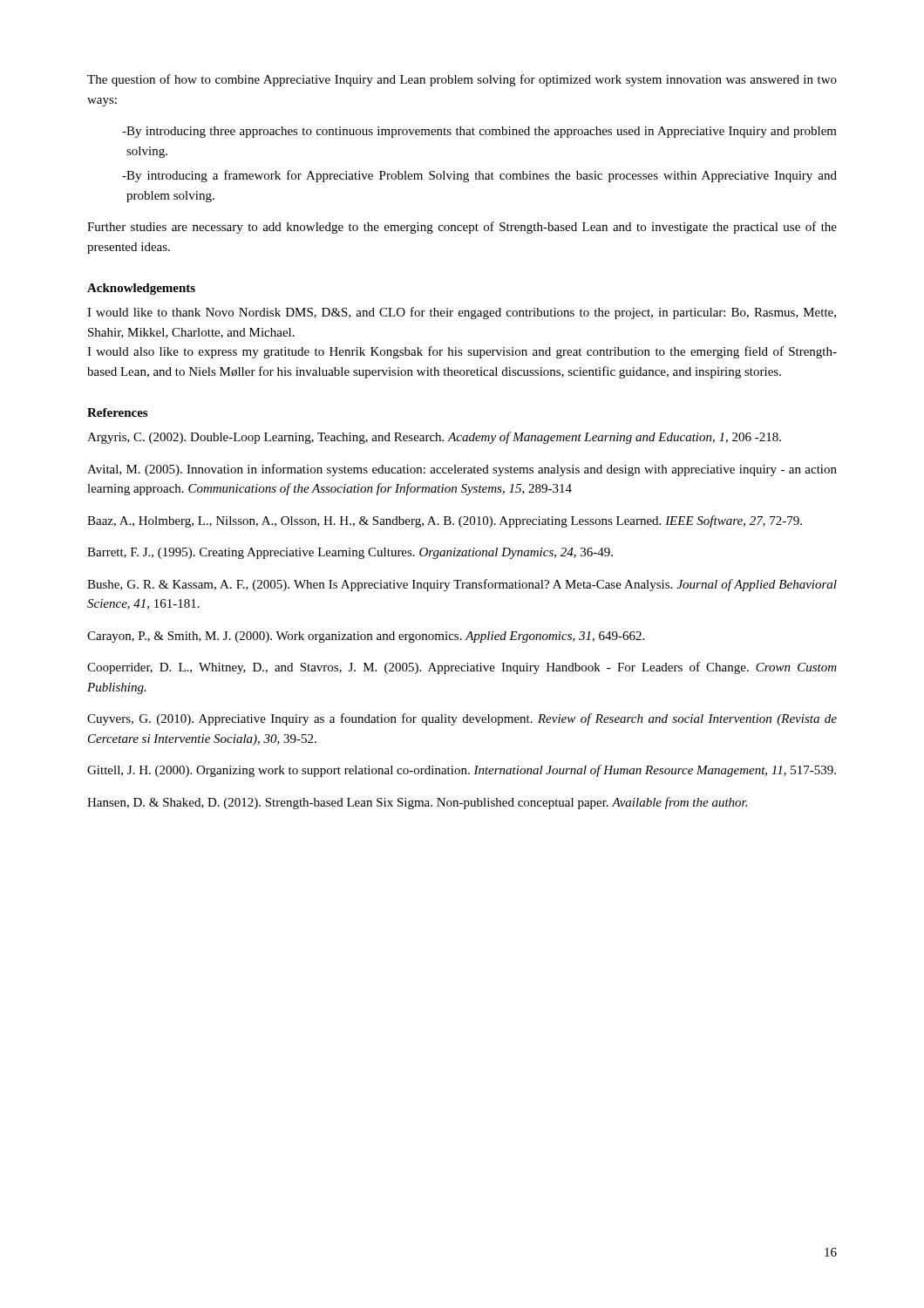The width and height of the screenshot is (924, 1308).
Task: Click on the text block that says "Cooperrider, D. L., Whitney, D., and Stavros,"
Action: [462, 677]
